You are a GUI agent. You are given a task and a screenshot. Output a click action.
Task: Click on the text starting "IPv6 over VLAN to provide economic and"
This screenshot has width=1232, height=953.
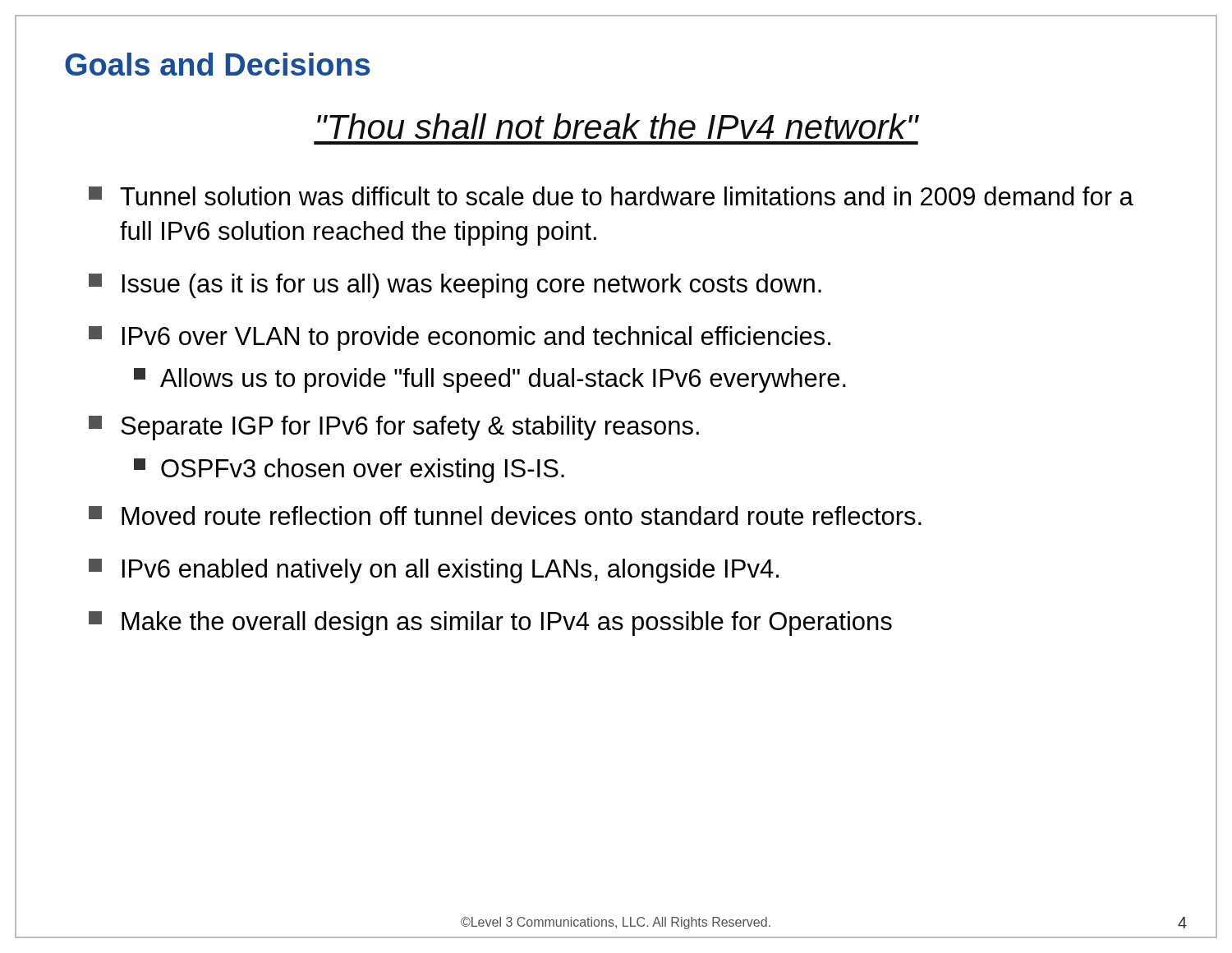[x=461, y=336]
